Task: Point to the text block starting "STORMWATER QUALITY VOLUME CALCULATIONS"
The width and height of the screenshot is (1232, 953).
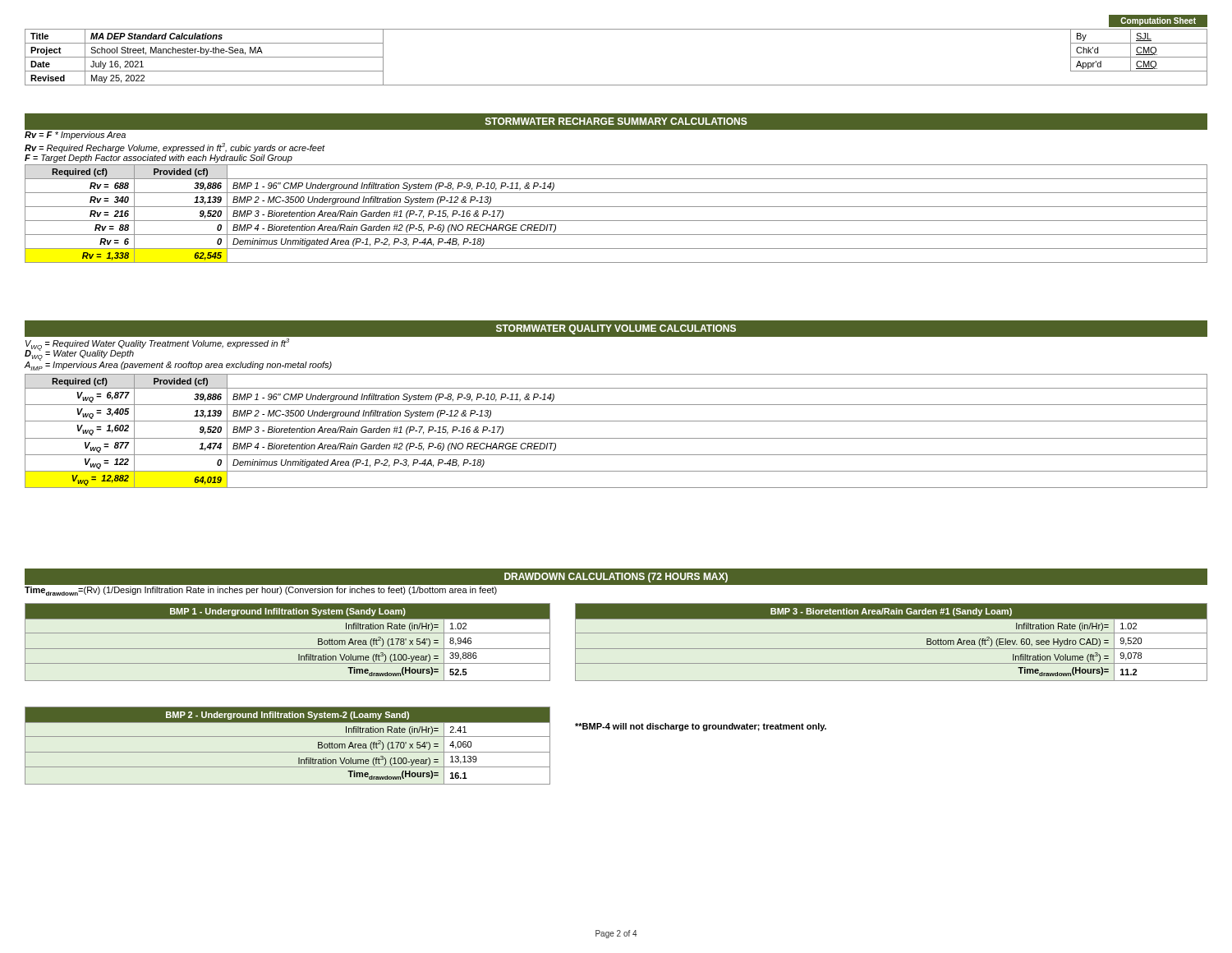Action: [x=616, y=329]
